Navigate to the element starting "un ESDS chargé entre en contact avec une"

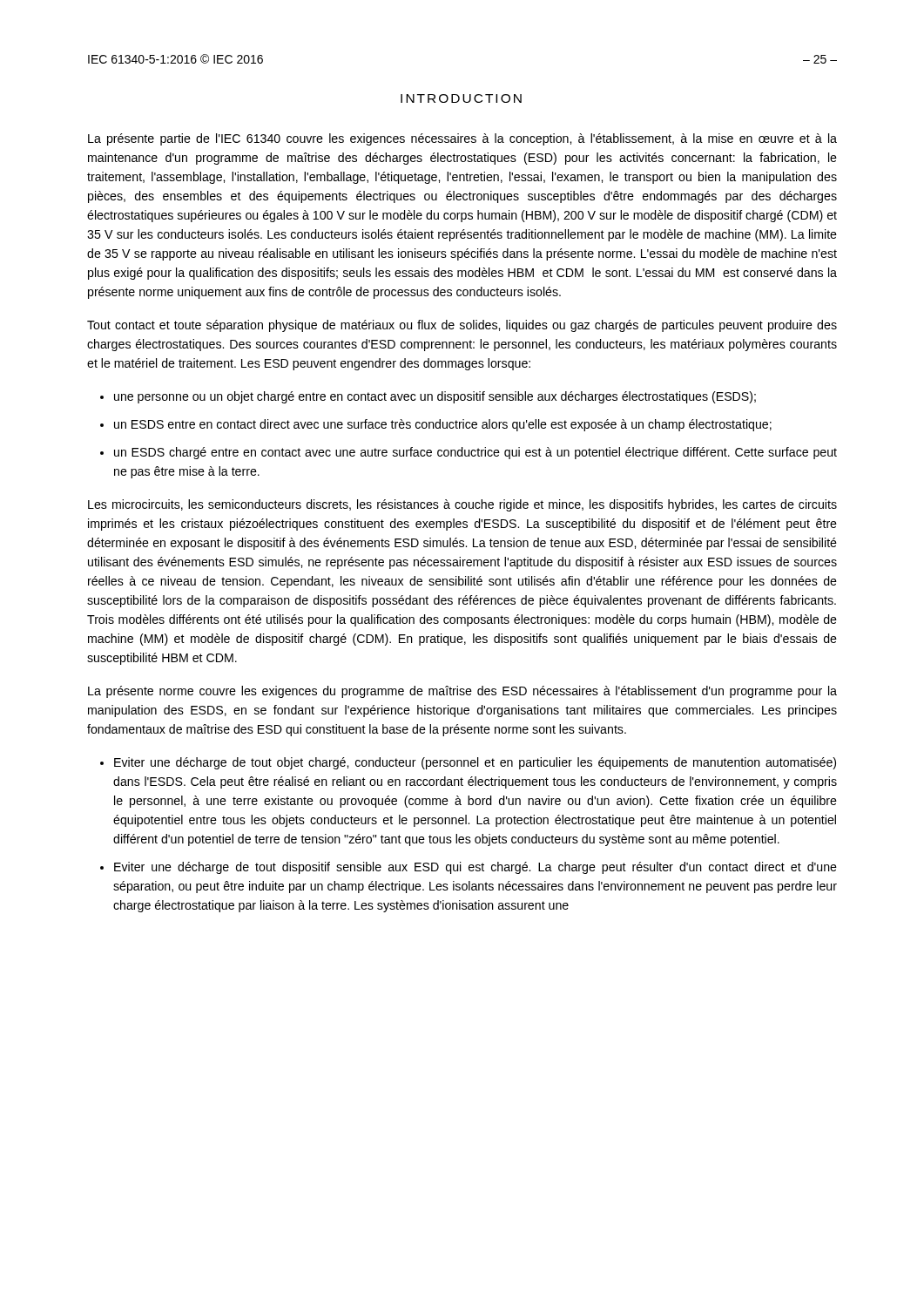(475, 462)
